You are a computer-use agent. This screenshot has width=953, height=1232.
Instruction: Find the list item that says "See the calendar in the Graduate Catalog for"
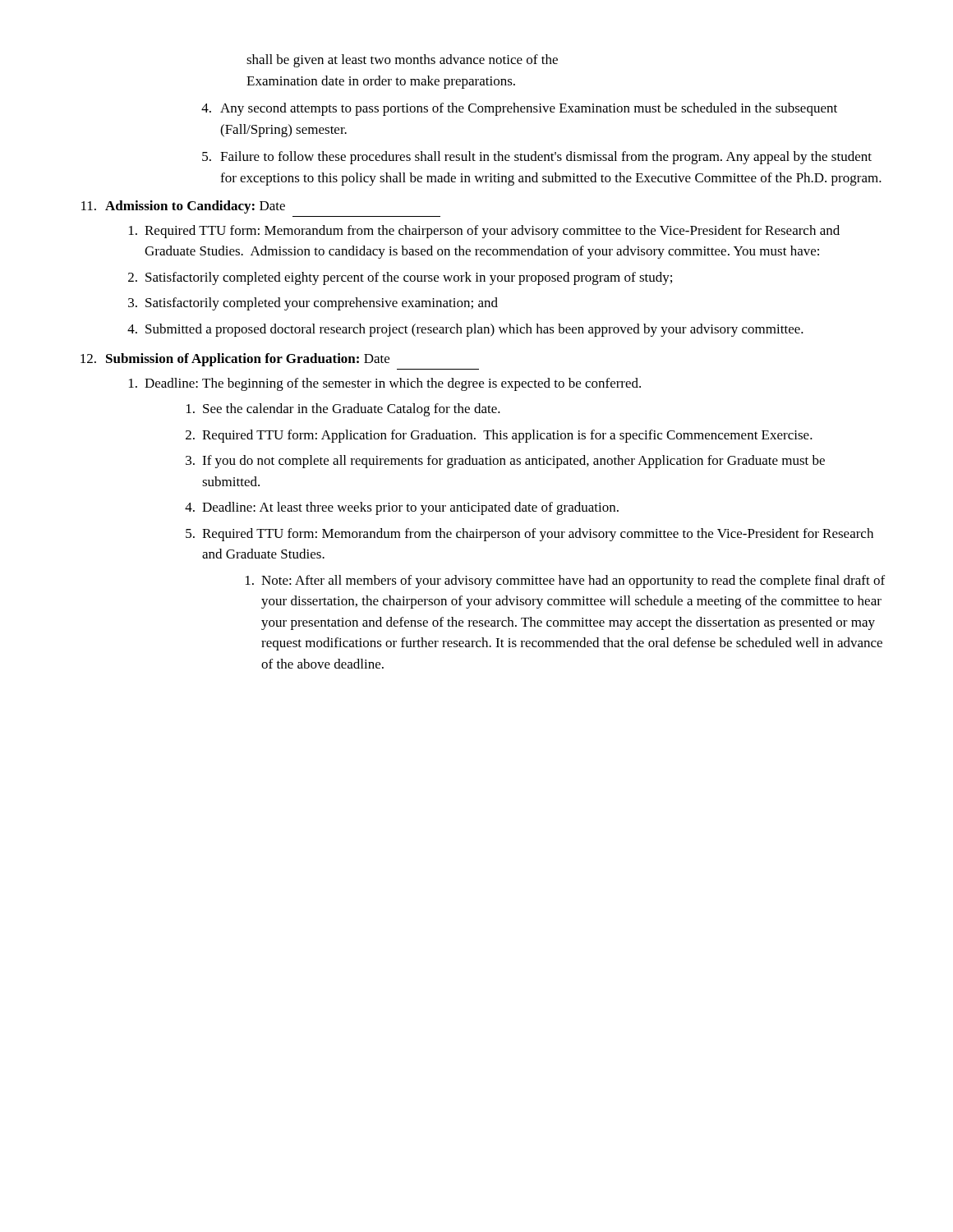pyautogui.click(x=343, y=410)
